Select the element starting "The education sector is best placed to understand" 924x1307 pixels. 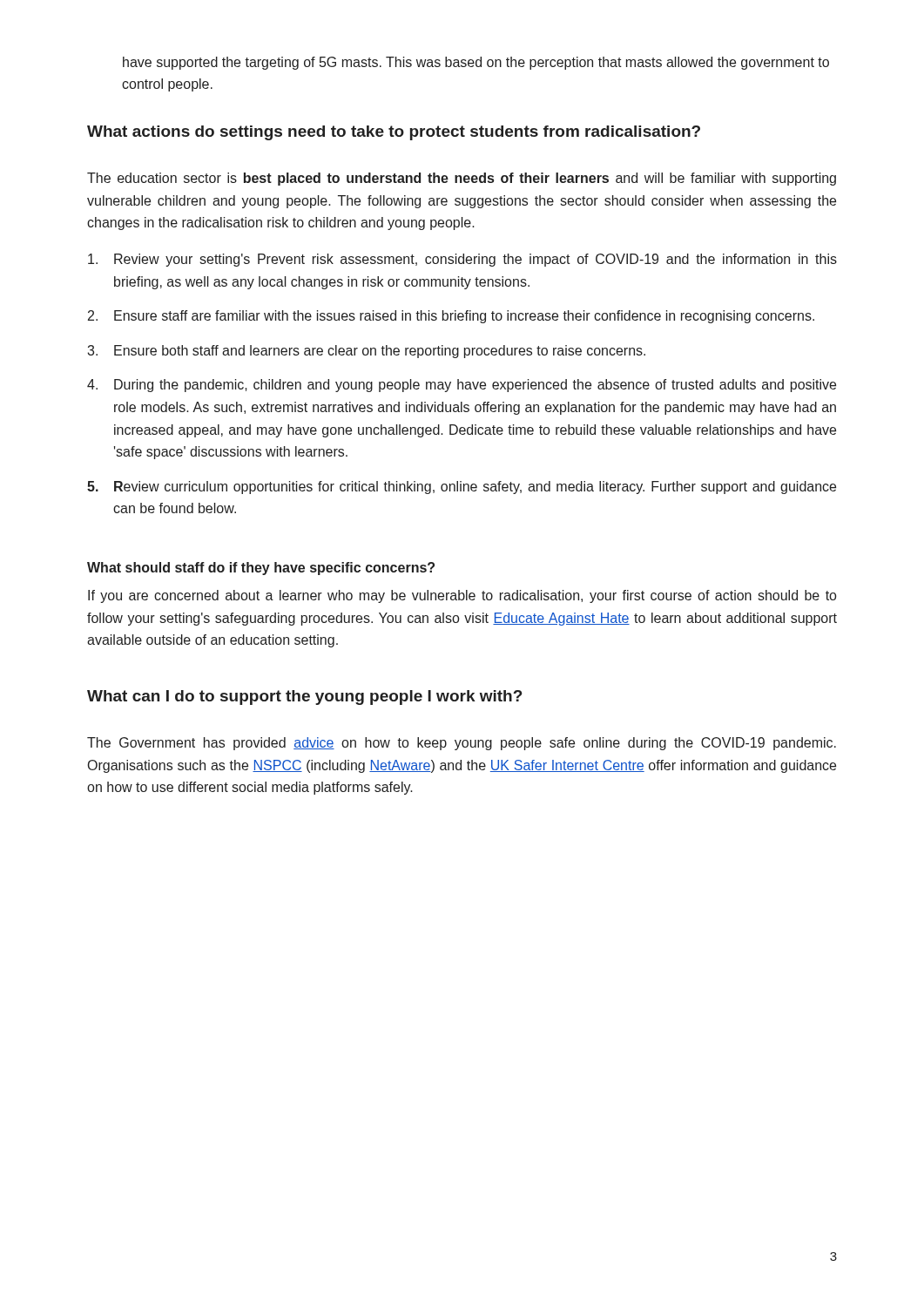click(x=462, y=201)
